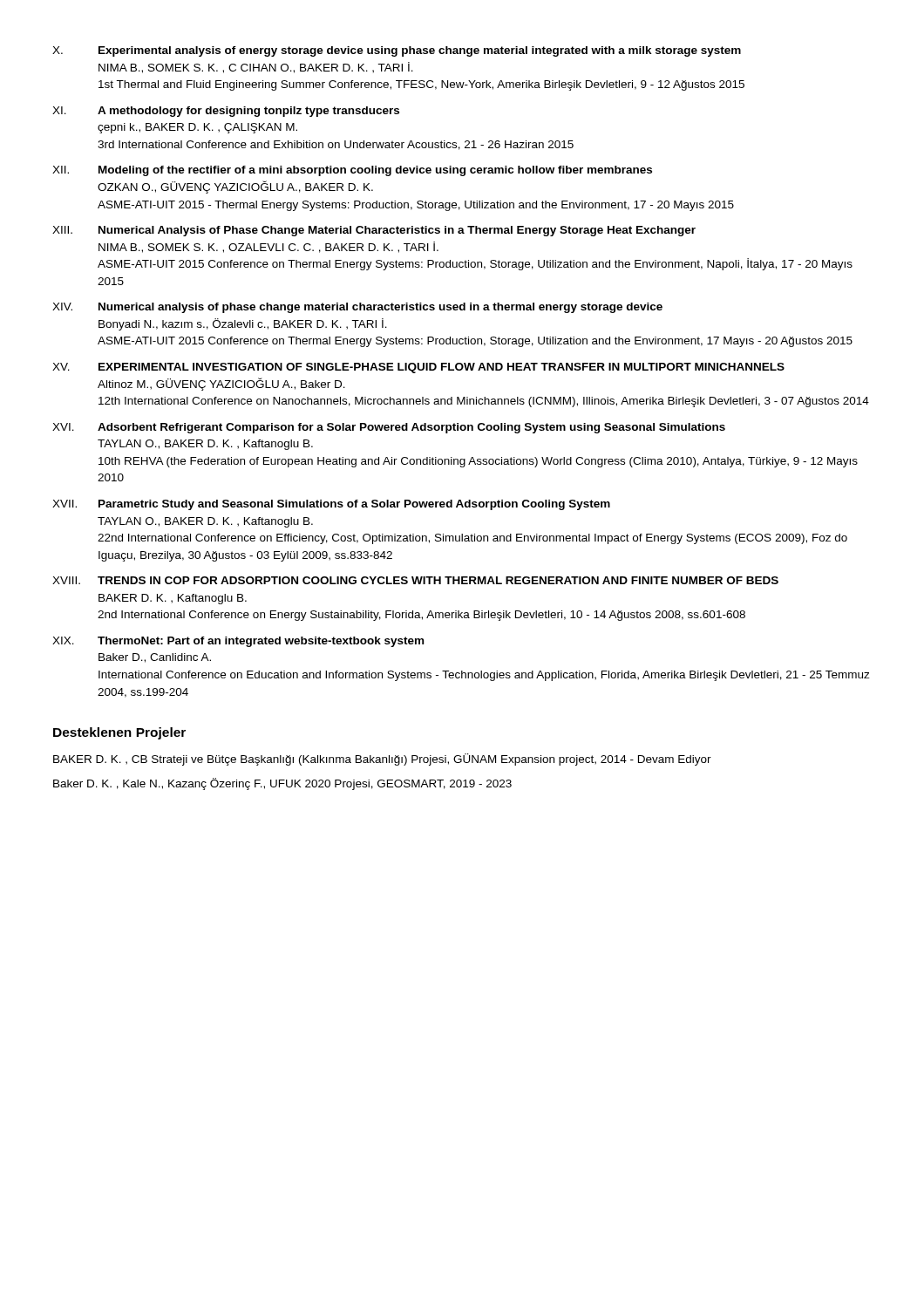Point to the passage starting "XVIII. TRENDS IN COP FOR"

415,580
